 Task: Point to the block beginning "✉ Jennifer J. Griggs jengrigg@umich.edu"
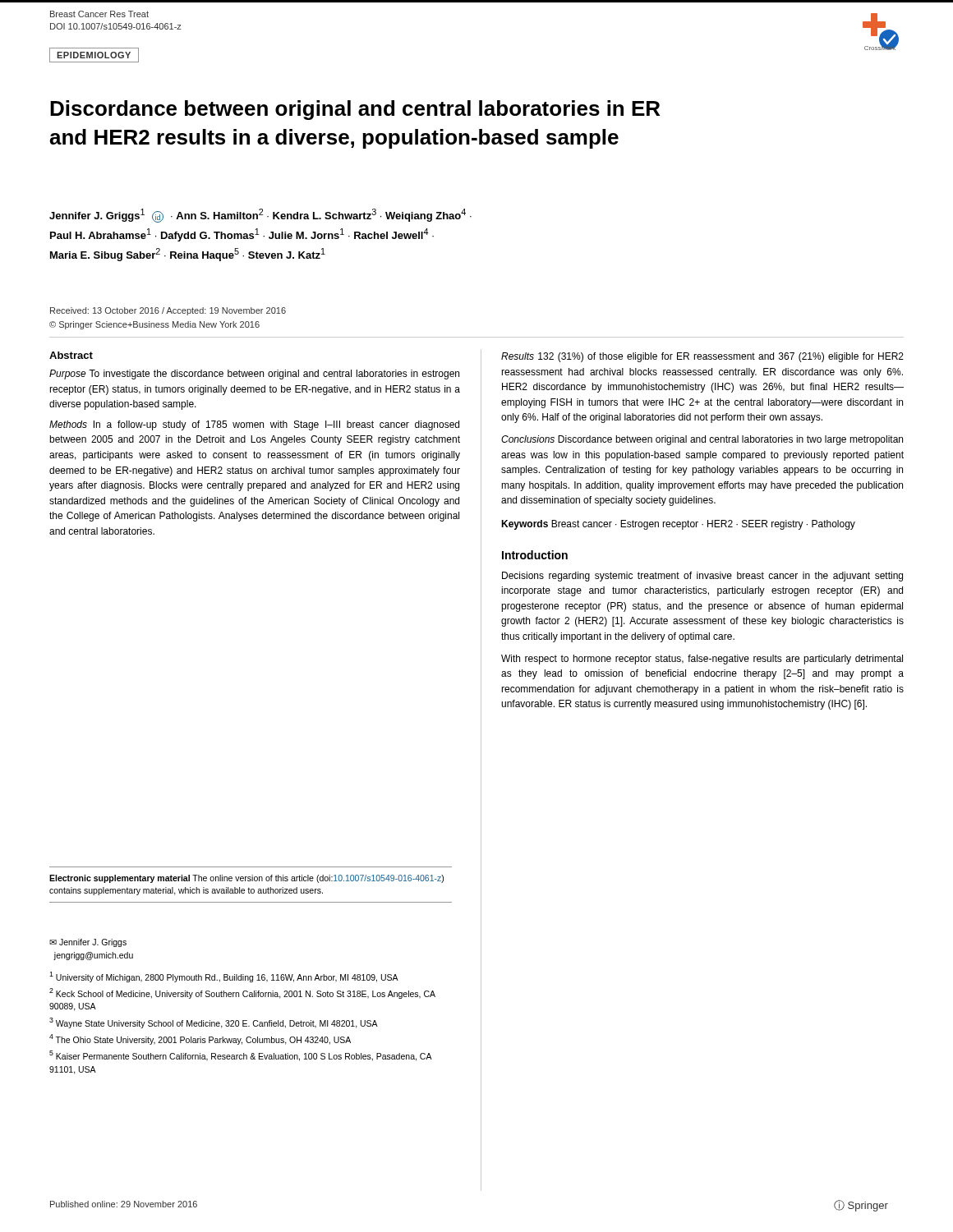[x=251, y=1006]
